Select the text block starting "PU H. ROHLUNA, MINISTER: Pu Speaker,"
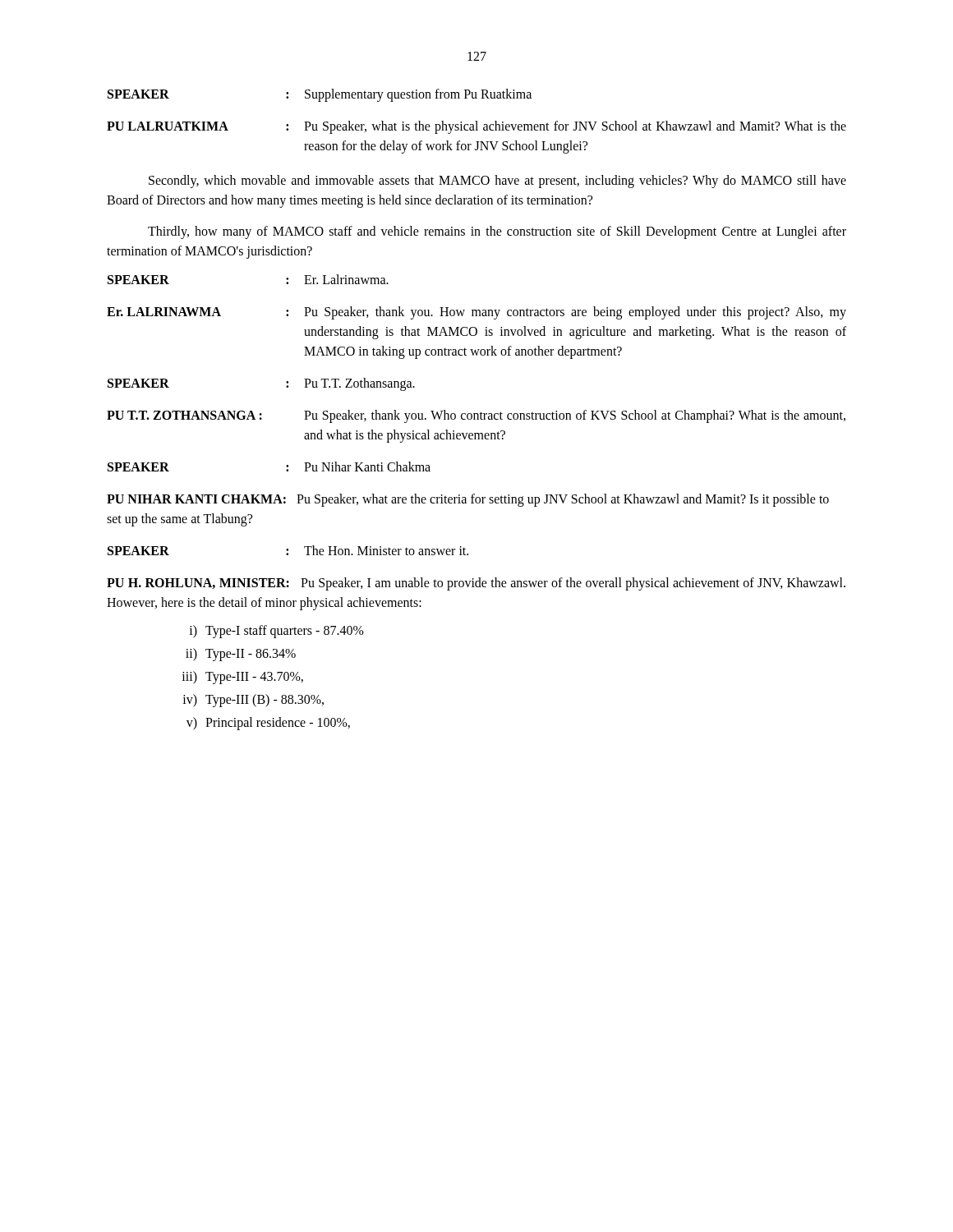The height and width of the screenshot is (1232, 953). tap(476, 593)
